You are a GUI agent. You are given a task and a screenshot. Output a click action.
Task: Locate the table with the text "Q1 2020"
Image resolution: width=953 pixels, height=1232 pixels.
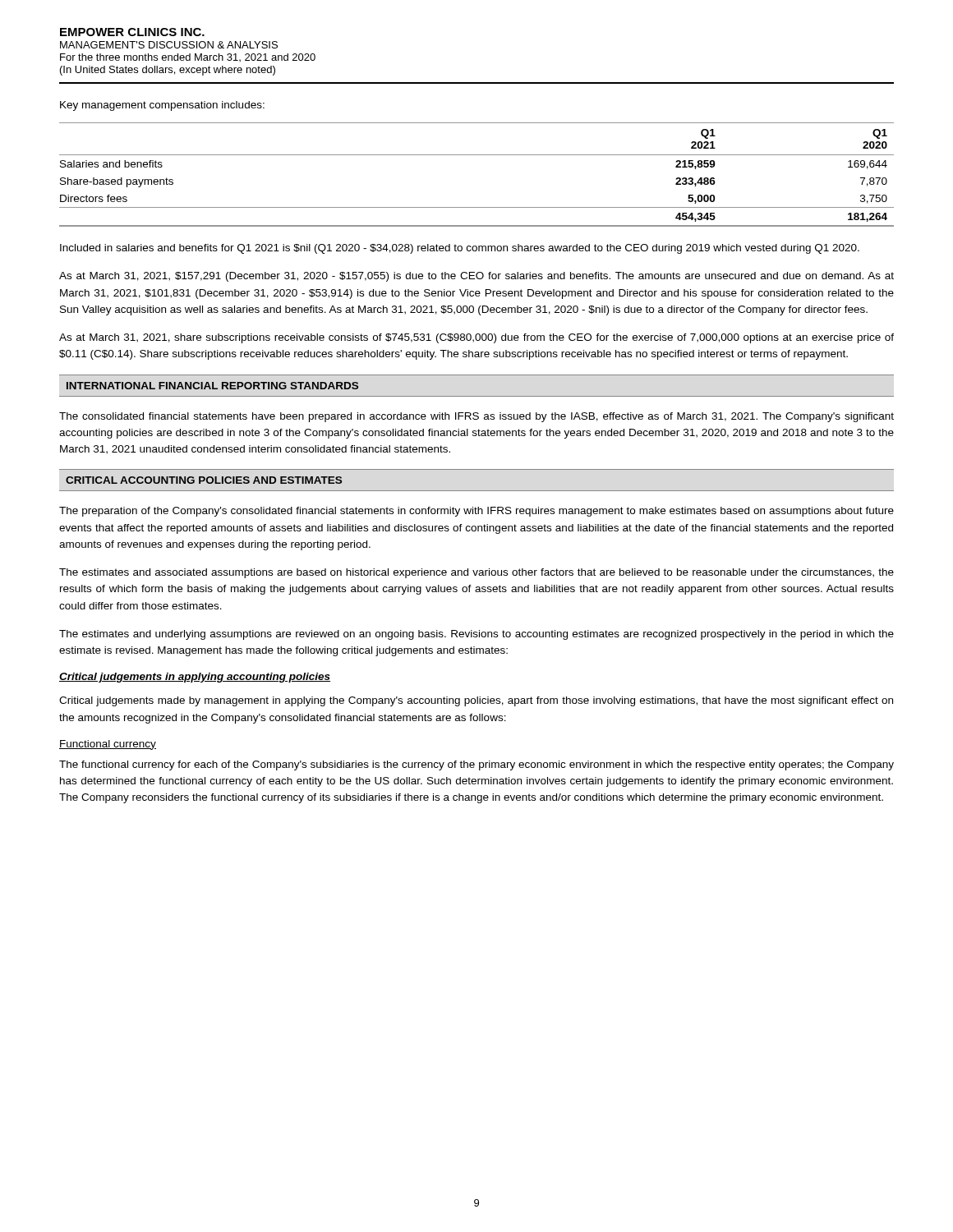pos(476,175)
